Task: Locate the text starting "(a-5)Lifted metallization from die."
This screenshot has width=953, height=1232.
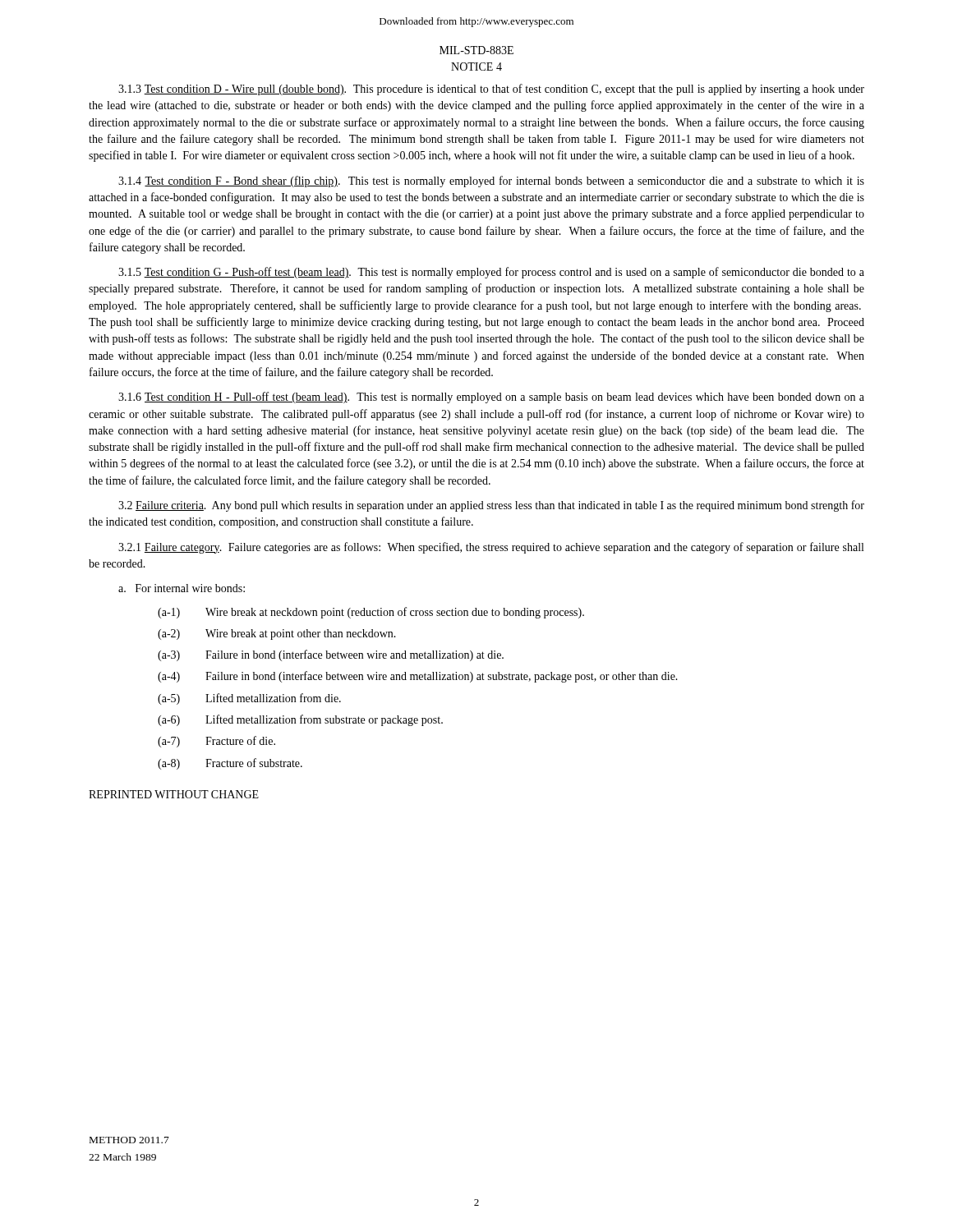Action: pyautogui.click(x=250, y=699)
